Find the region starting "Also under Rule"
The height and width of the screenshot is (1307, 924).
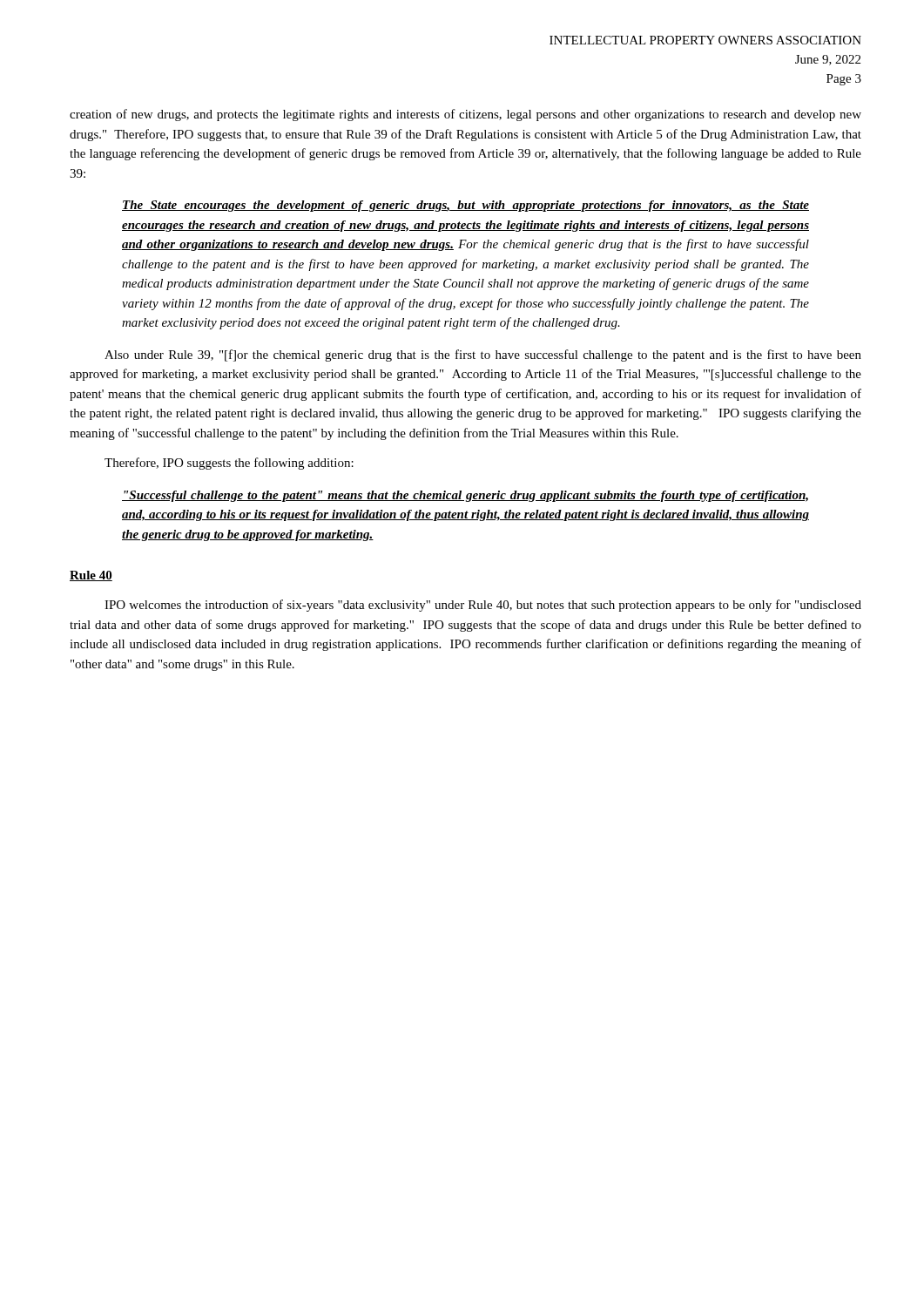[x=465, y=394]
